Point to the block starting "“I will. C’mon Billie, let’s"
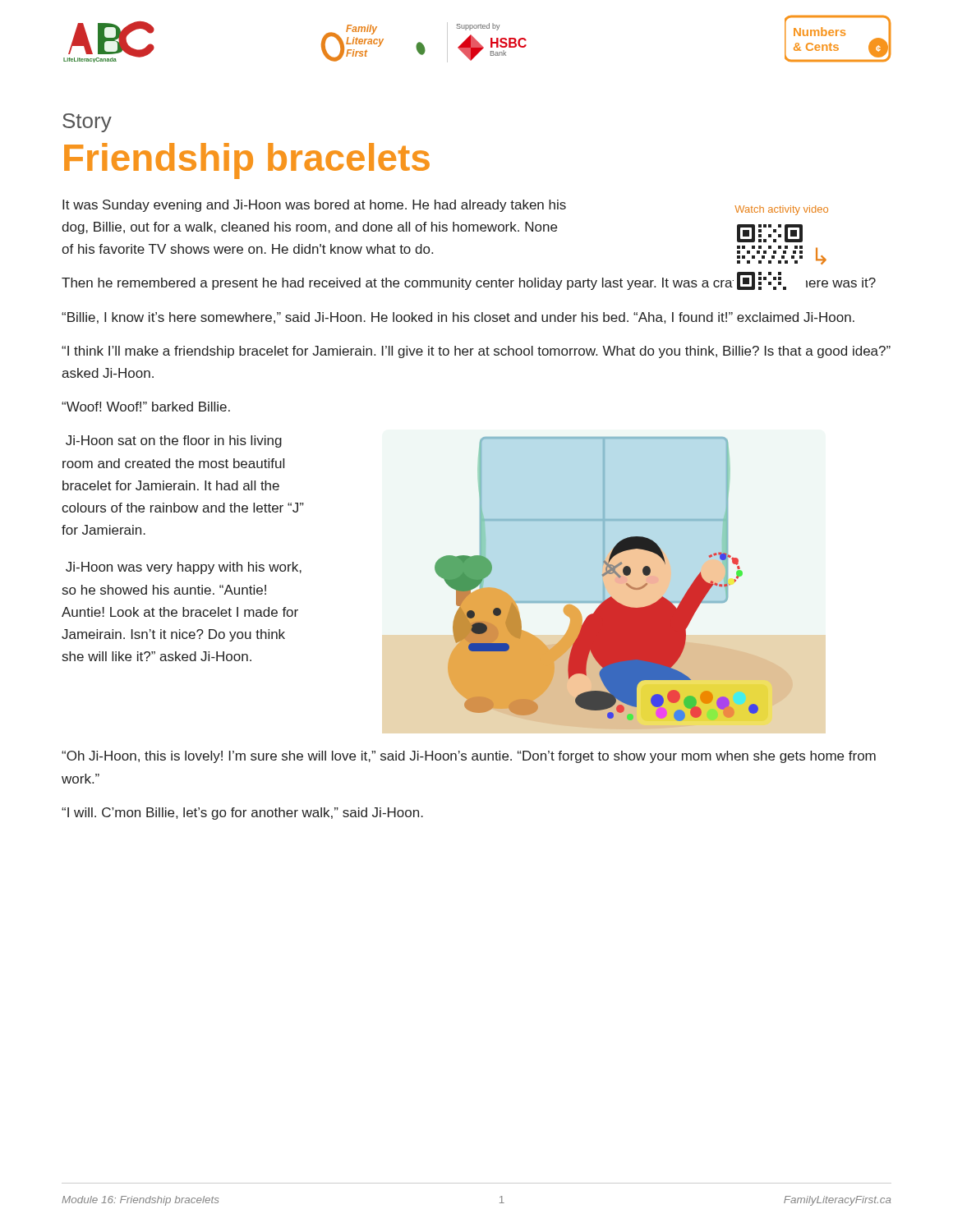Image resolution: width=953 pixels, height=1232 pixels. pyautogui.click(x=243, y=813)
